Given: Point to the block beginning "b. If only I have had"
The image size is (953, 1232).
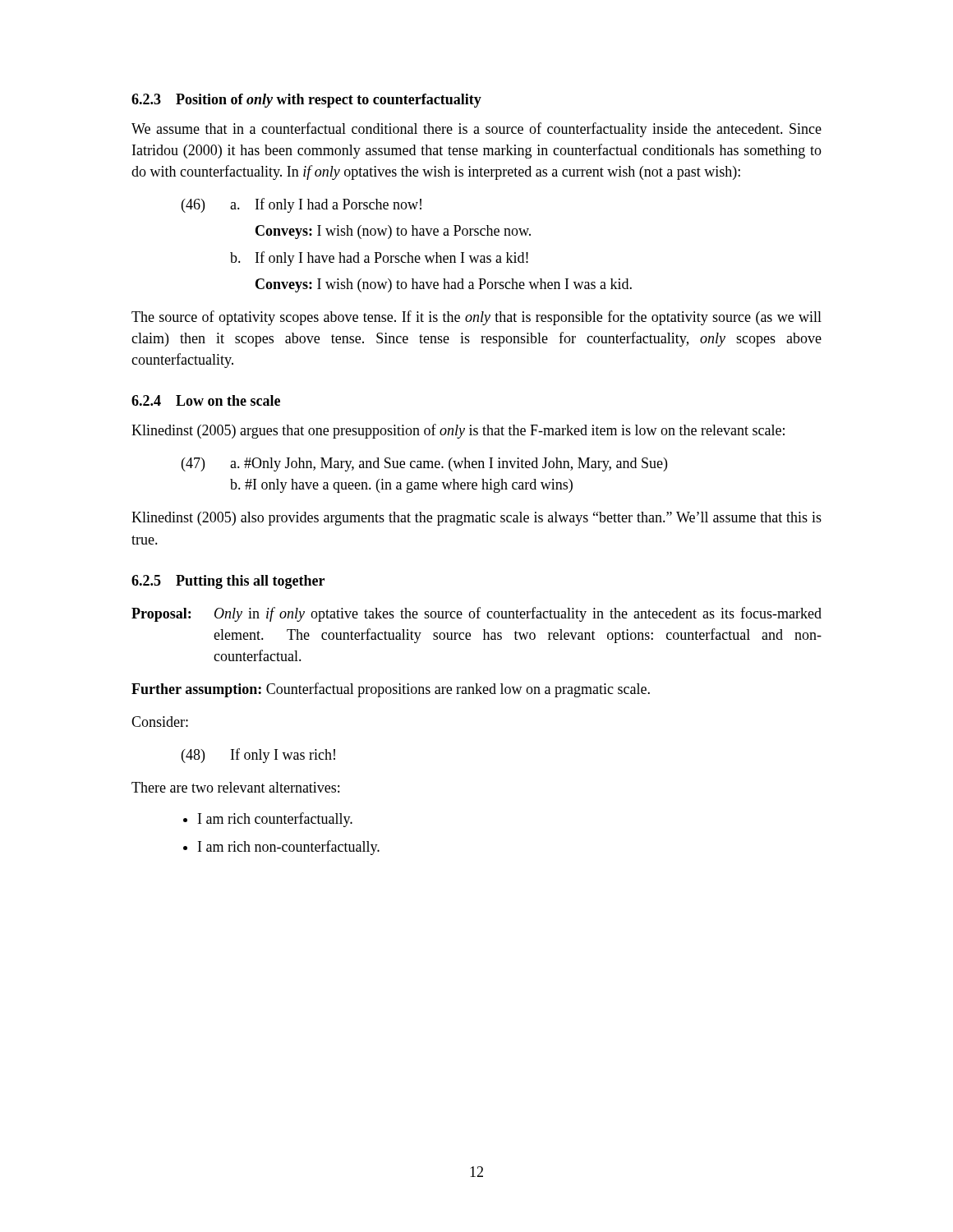Looking at the screenshot, I should (501, 258).
